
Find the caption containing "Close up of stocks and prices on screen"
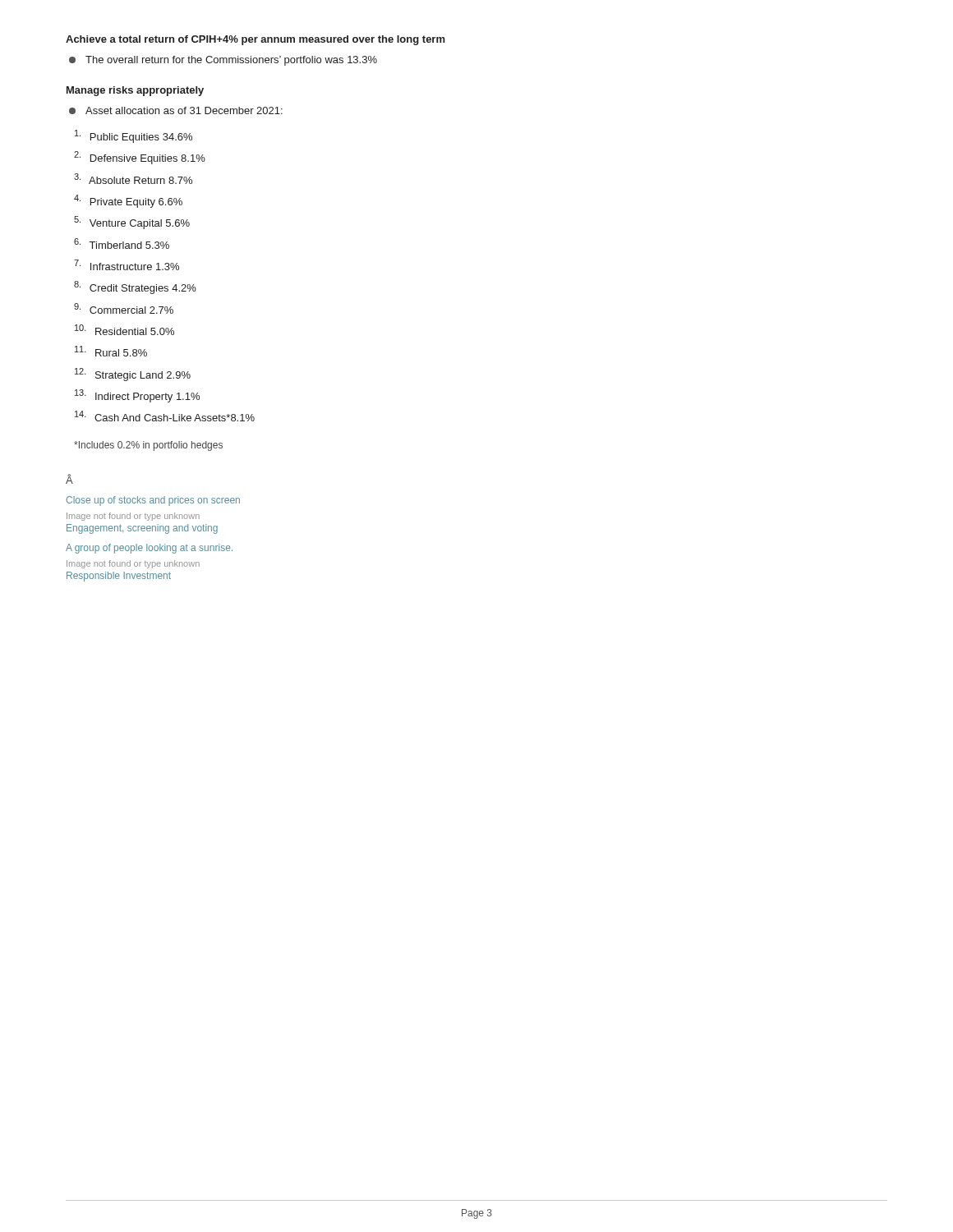pyautogui.click(x=153, y=500)
